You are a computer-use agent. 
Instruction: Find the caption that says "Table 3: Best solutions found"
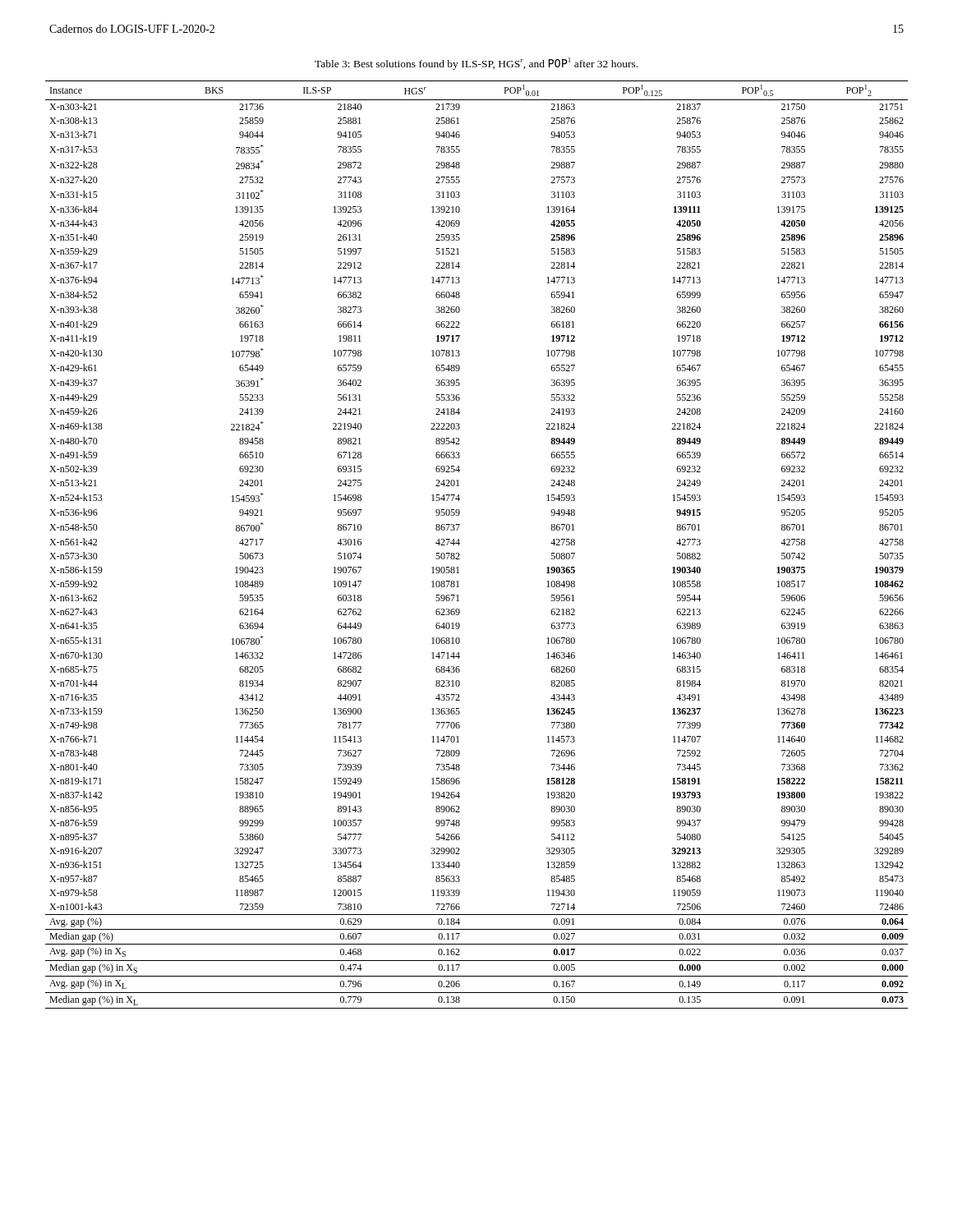tap(476, 63)
